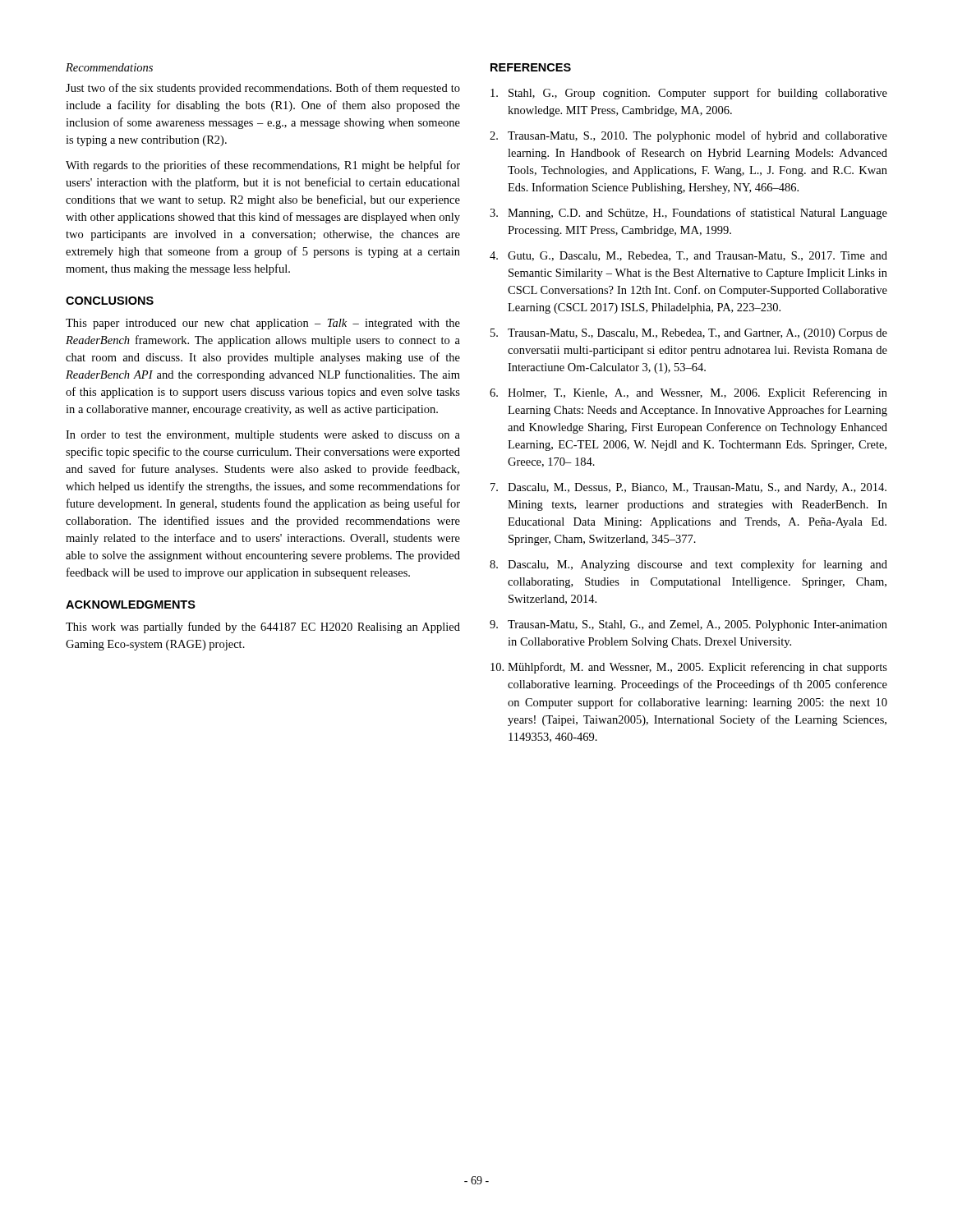
Task: Find the text starting "Stahl, G., Group cognition. Computer"
Action: click(x=688, y=102)
